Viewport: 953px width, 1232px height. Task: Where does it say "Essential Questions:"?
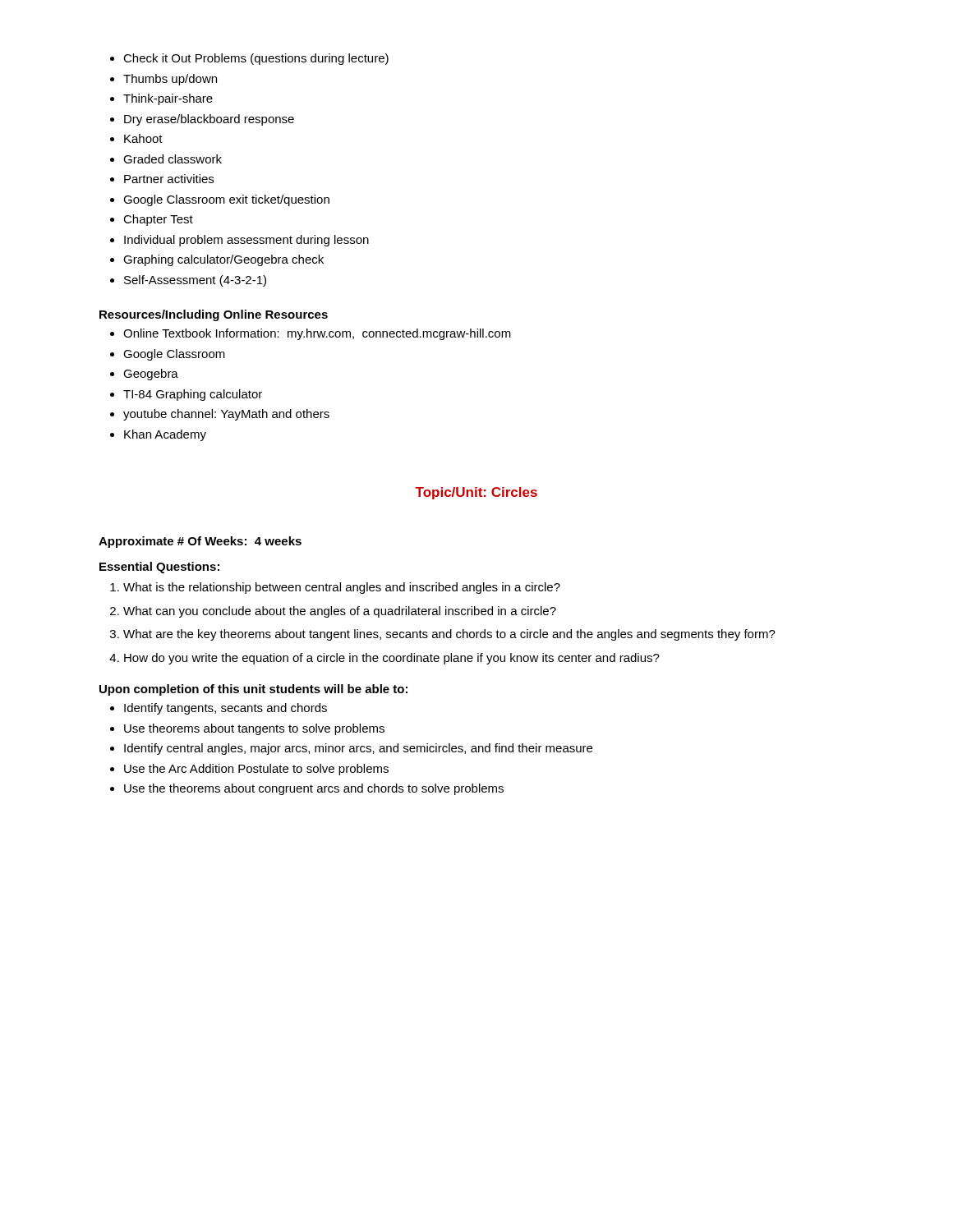click(x=160, y=566)
